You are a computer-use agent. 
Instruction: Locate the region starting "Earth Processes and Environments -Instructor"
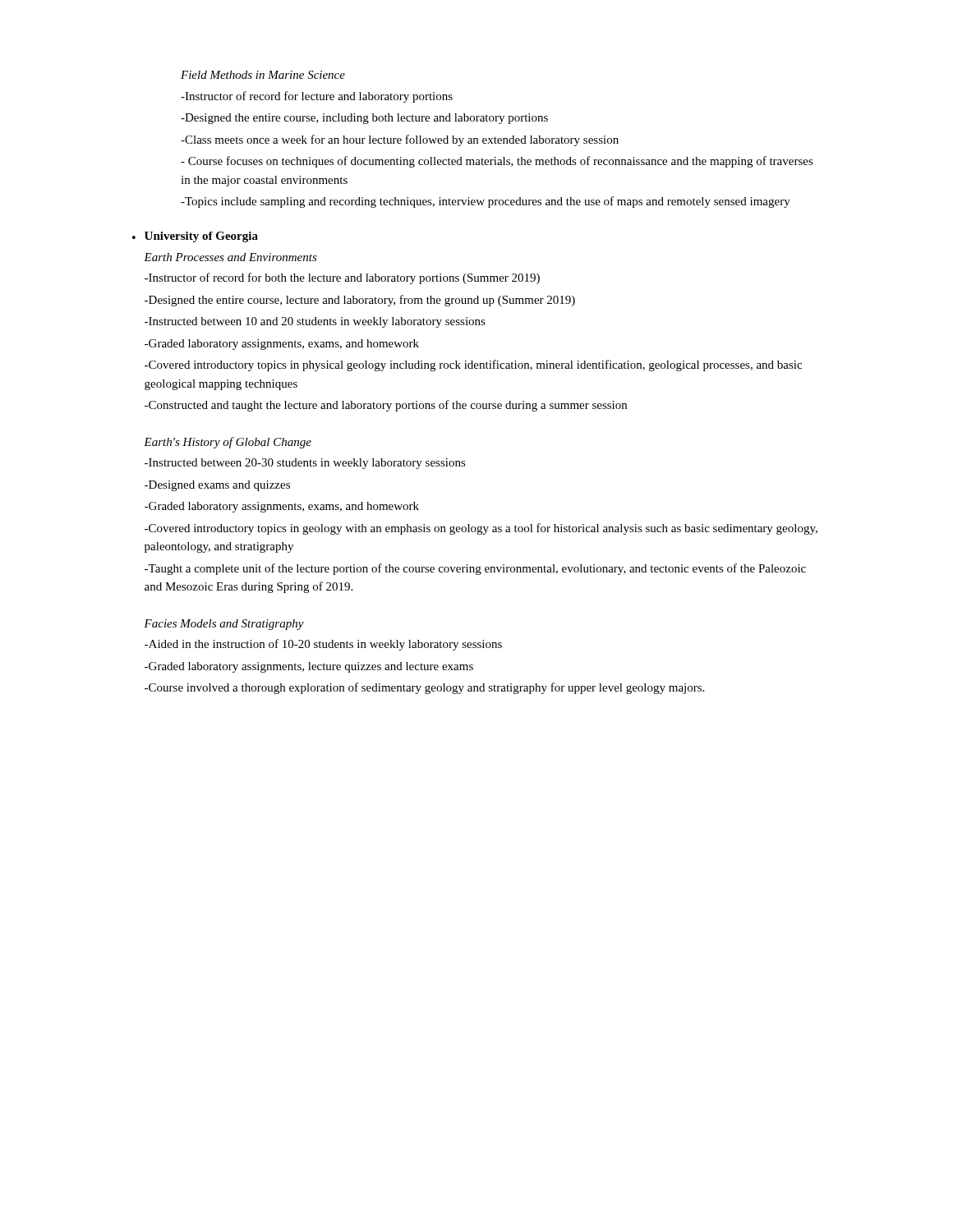point(483,331)
